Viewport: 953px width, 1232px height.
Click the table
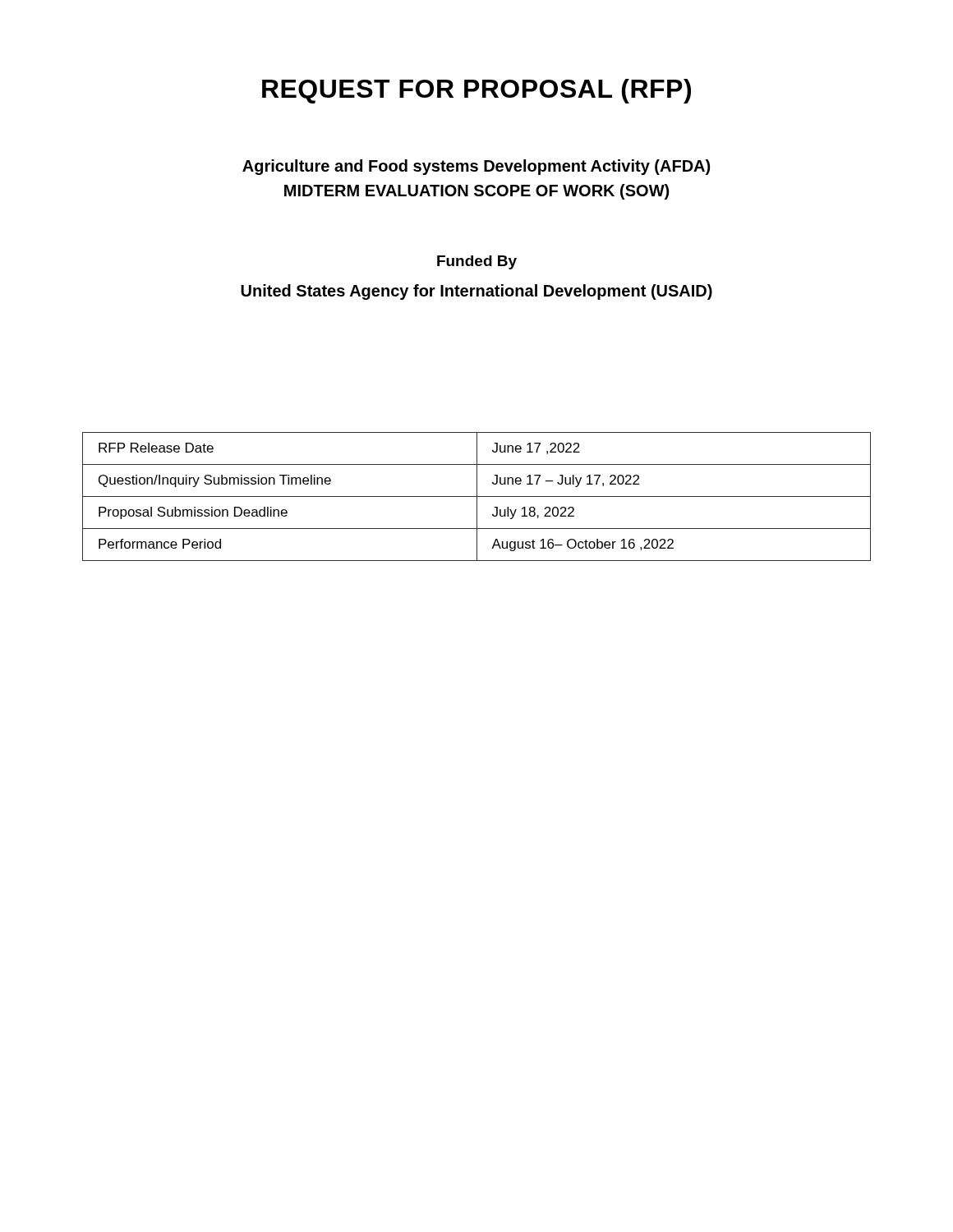pyautogui.click(x=476, y=496)
